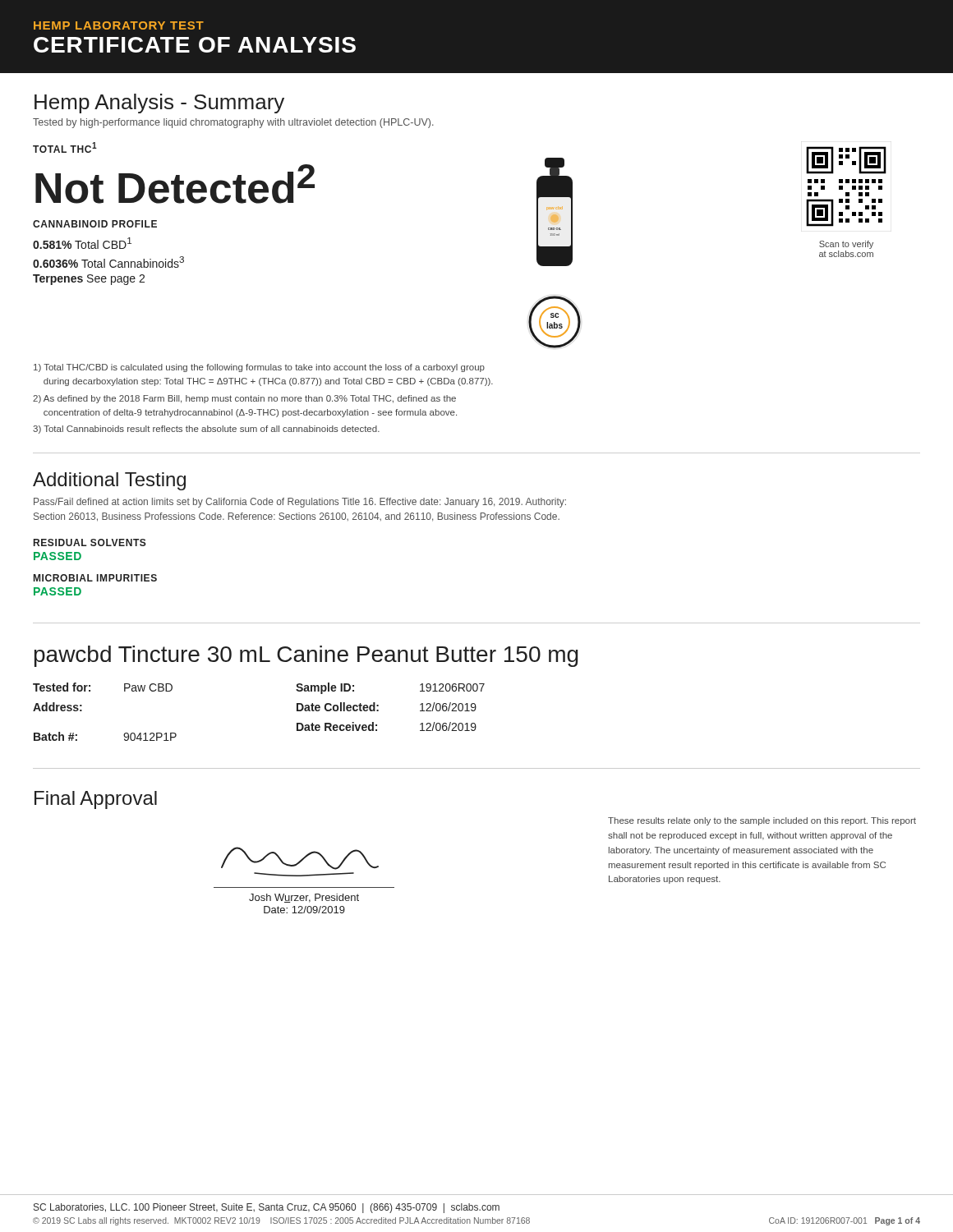Image resolution: width=953 pixels, height=1232 pixels.
Task: Click on the text that says "581% Total CBD1"
Action: (x=82, y=243)
